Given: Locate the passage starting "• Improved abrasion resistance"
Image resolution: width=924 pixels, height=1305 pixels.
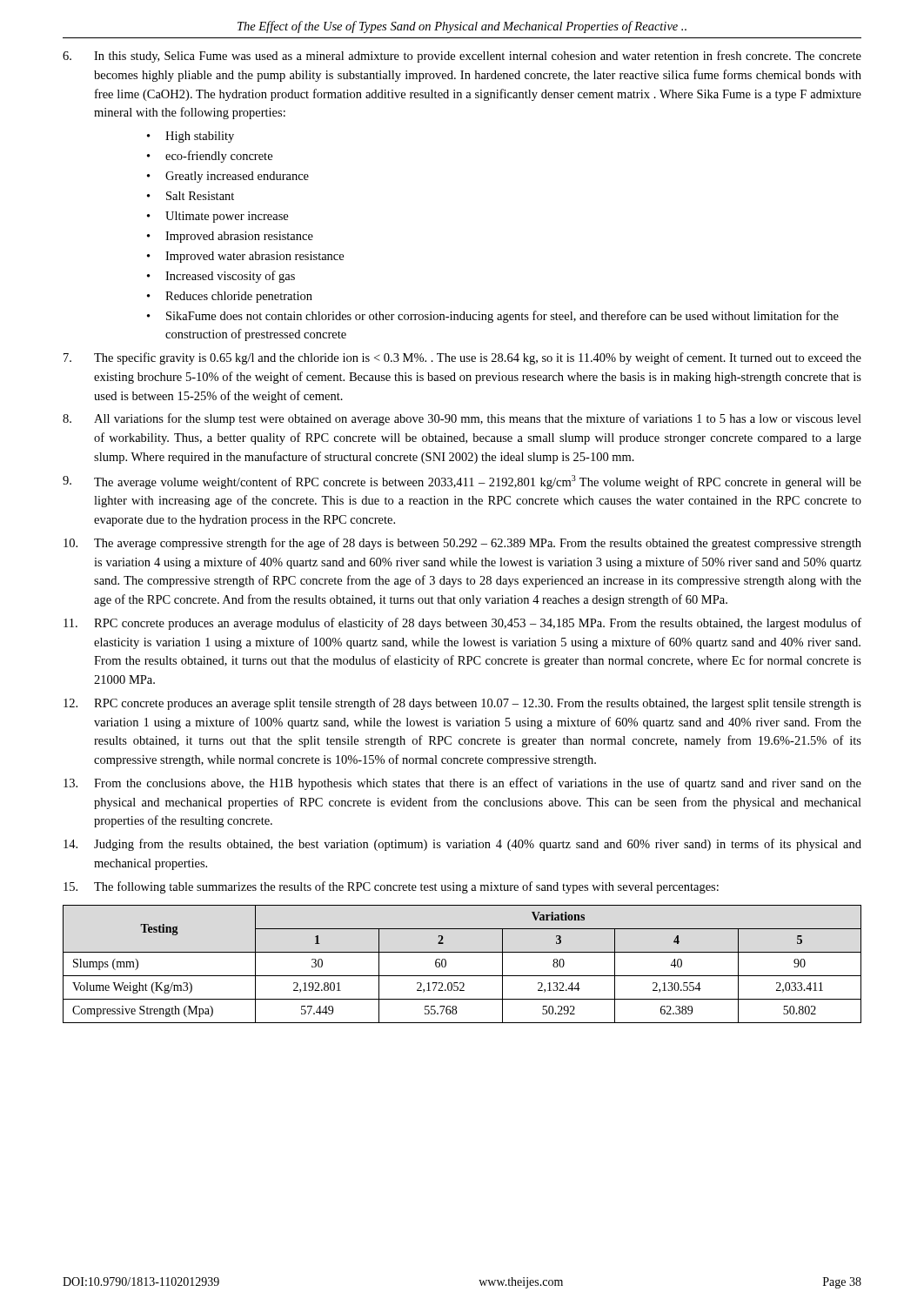Looking at the screenshot, I should coord(230,236).
